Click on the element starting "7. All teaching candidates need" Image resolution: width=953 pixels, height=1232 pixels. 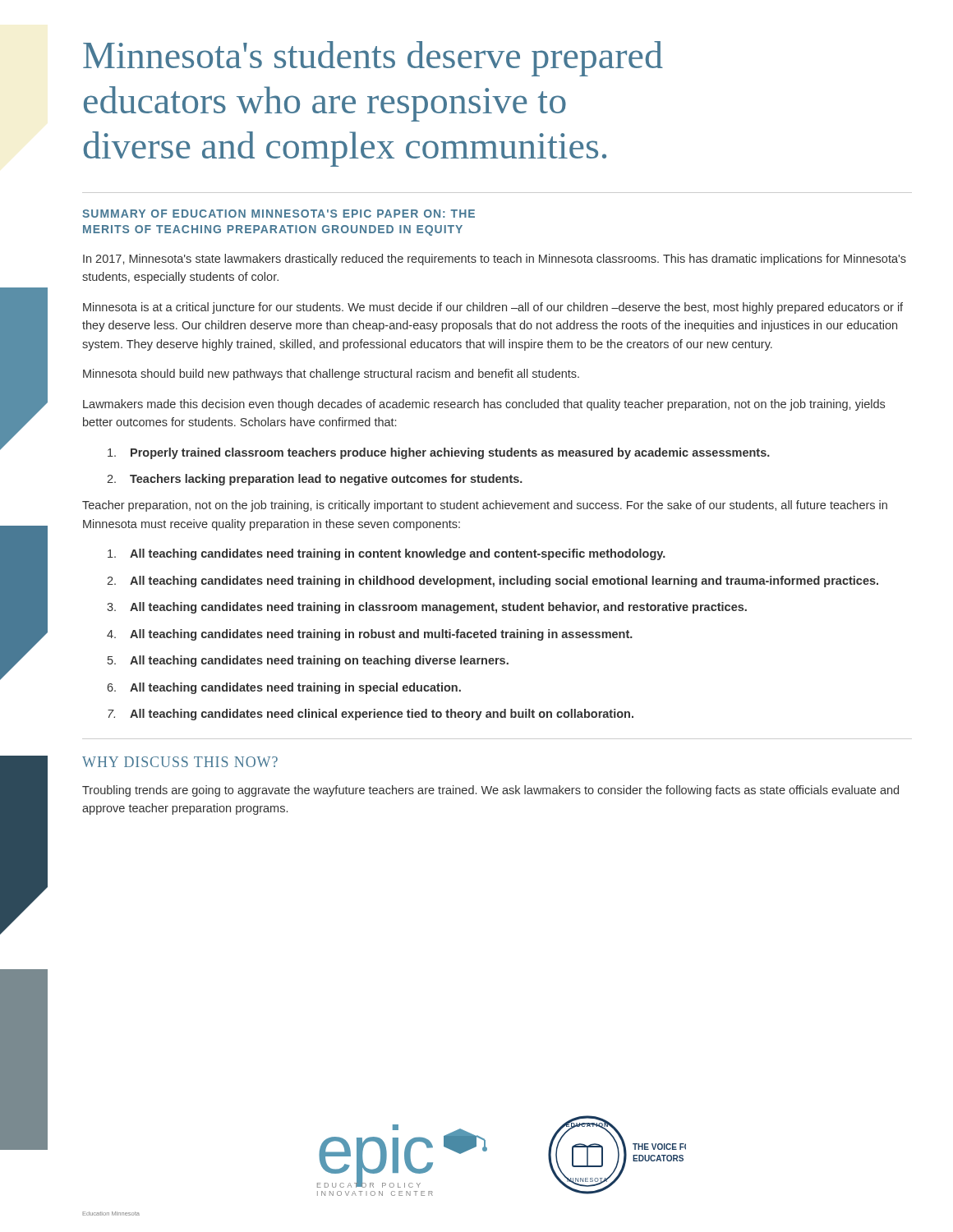point(509,714)
